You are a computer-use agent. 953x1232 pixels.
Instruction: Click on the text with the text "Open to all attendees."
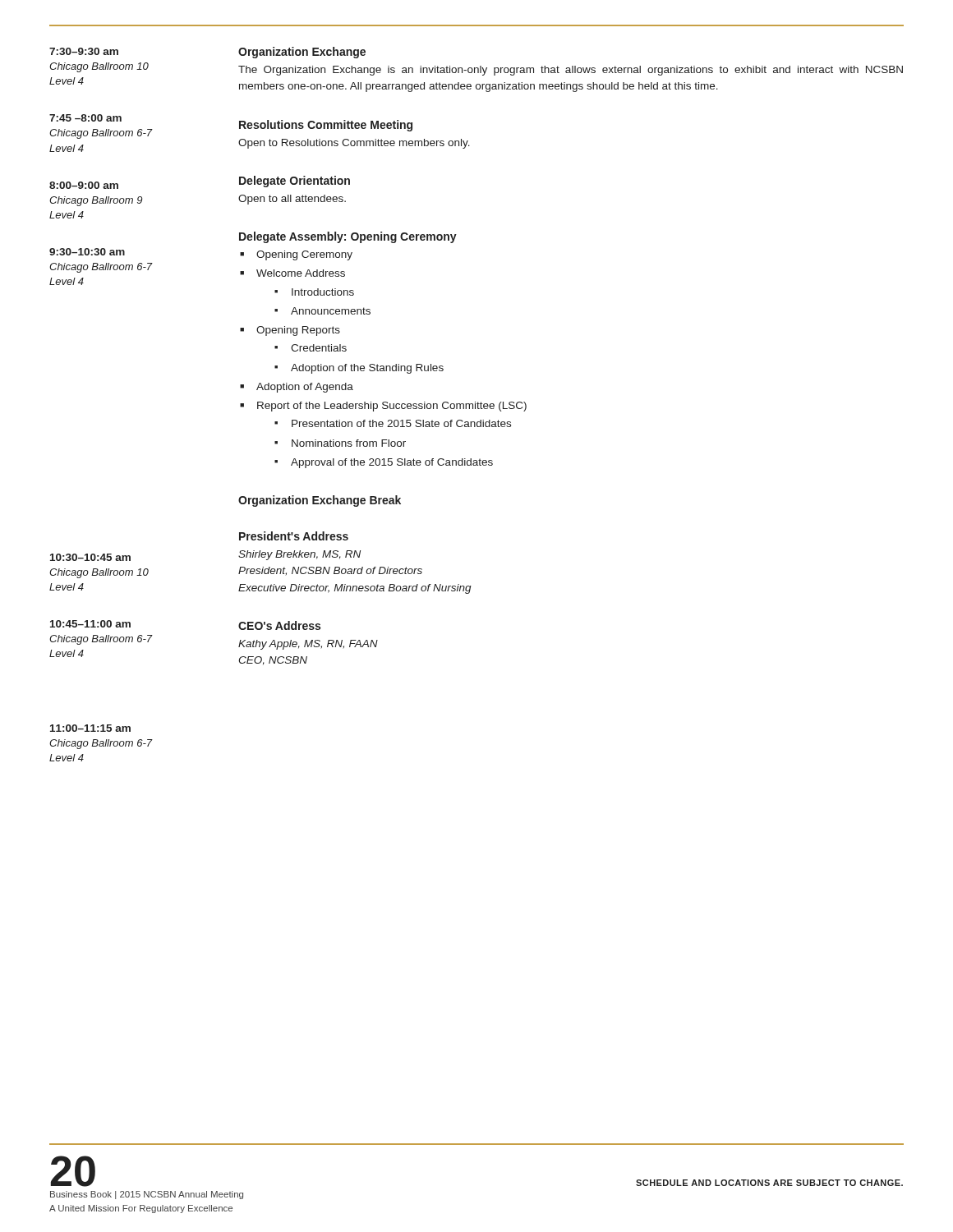pyautogui.click(x=293, y=198)
